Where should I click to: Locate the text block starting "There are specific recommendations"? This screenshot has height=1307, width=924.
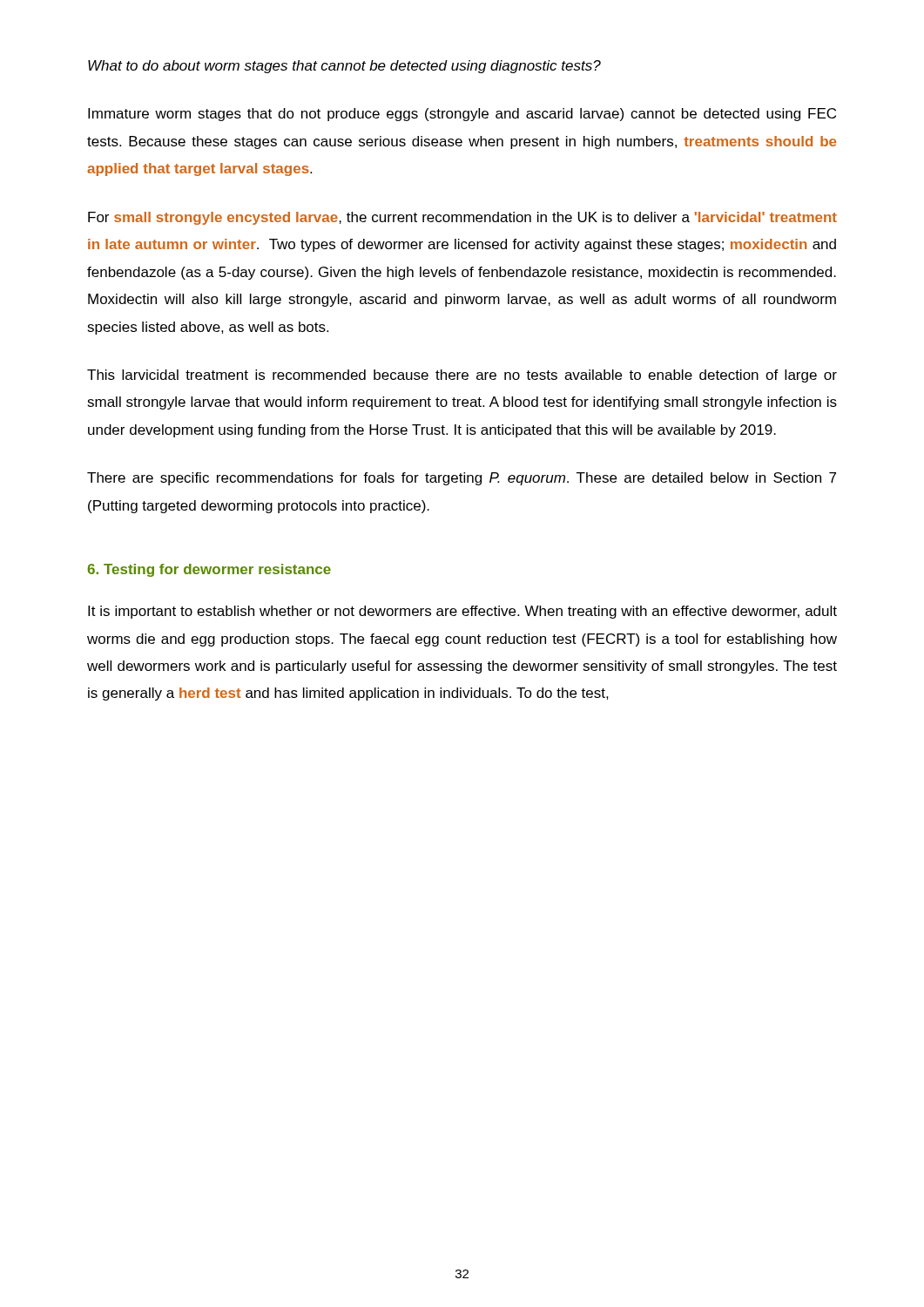click(x=462, y=492)
